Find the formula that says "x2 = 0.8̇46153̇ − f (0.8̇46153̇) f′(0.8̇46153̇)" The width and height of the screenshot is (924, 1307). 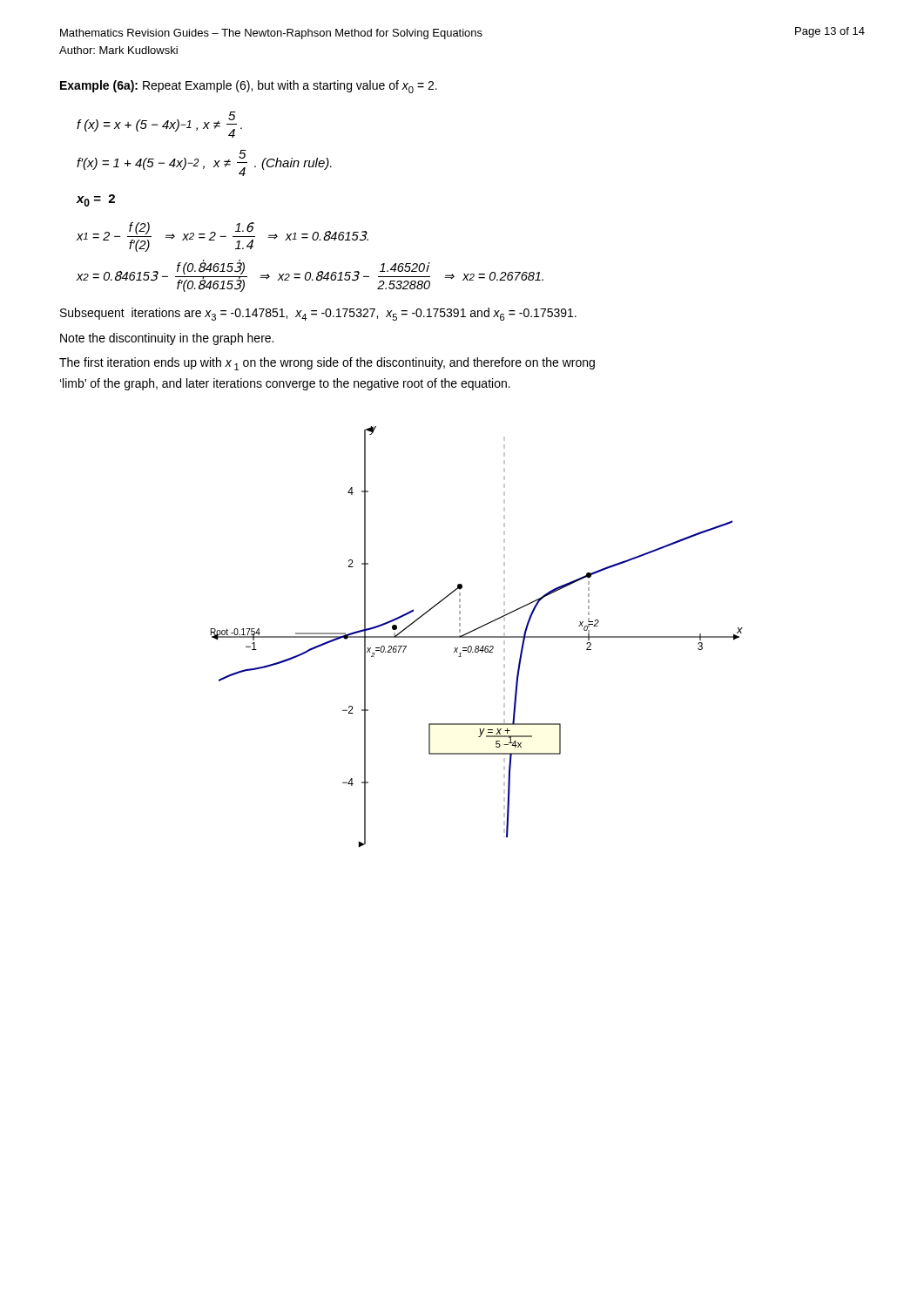[471, 277]
